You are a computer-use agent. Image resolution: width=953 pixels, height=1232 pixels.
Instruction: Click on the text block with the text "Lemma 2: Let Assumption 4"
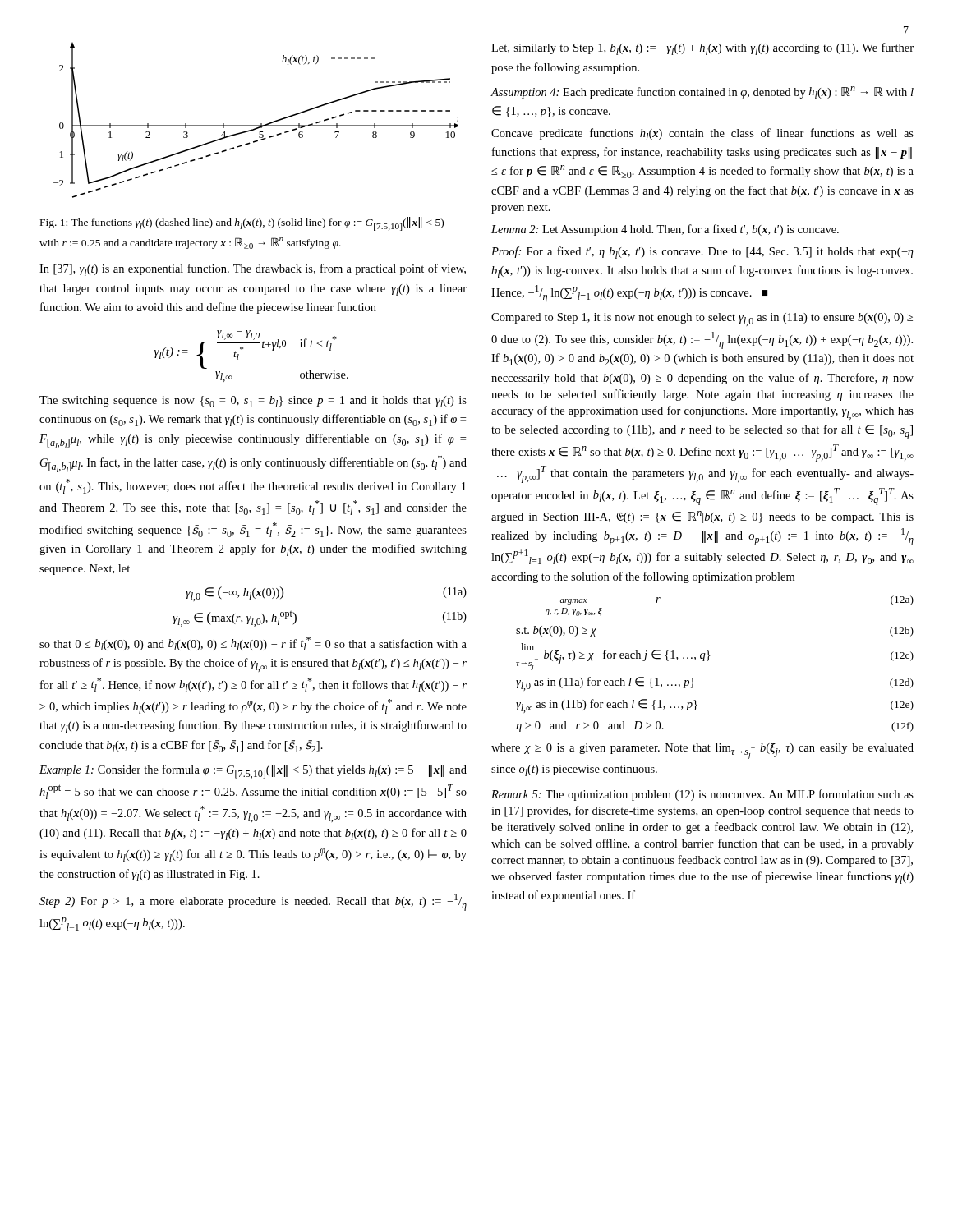(x=702, y=229)
